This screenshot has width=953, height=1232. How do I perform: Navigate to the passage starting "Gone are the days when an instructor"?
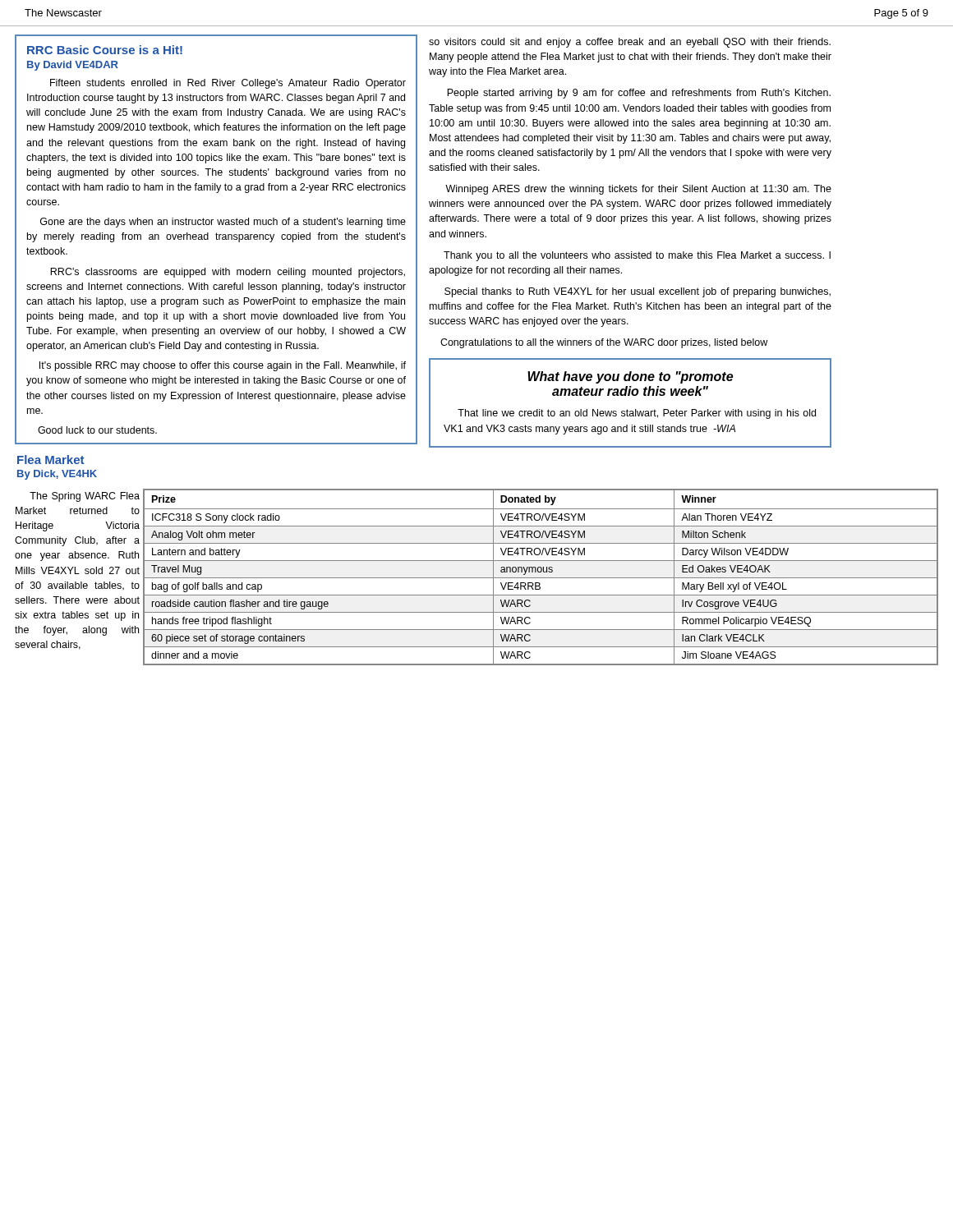(216, 237)
